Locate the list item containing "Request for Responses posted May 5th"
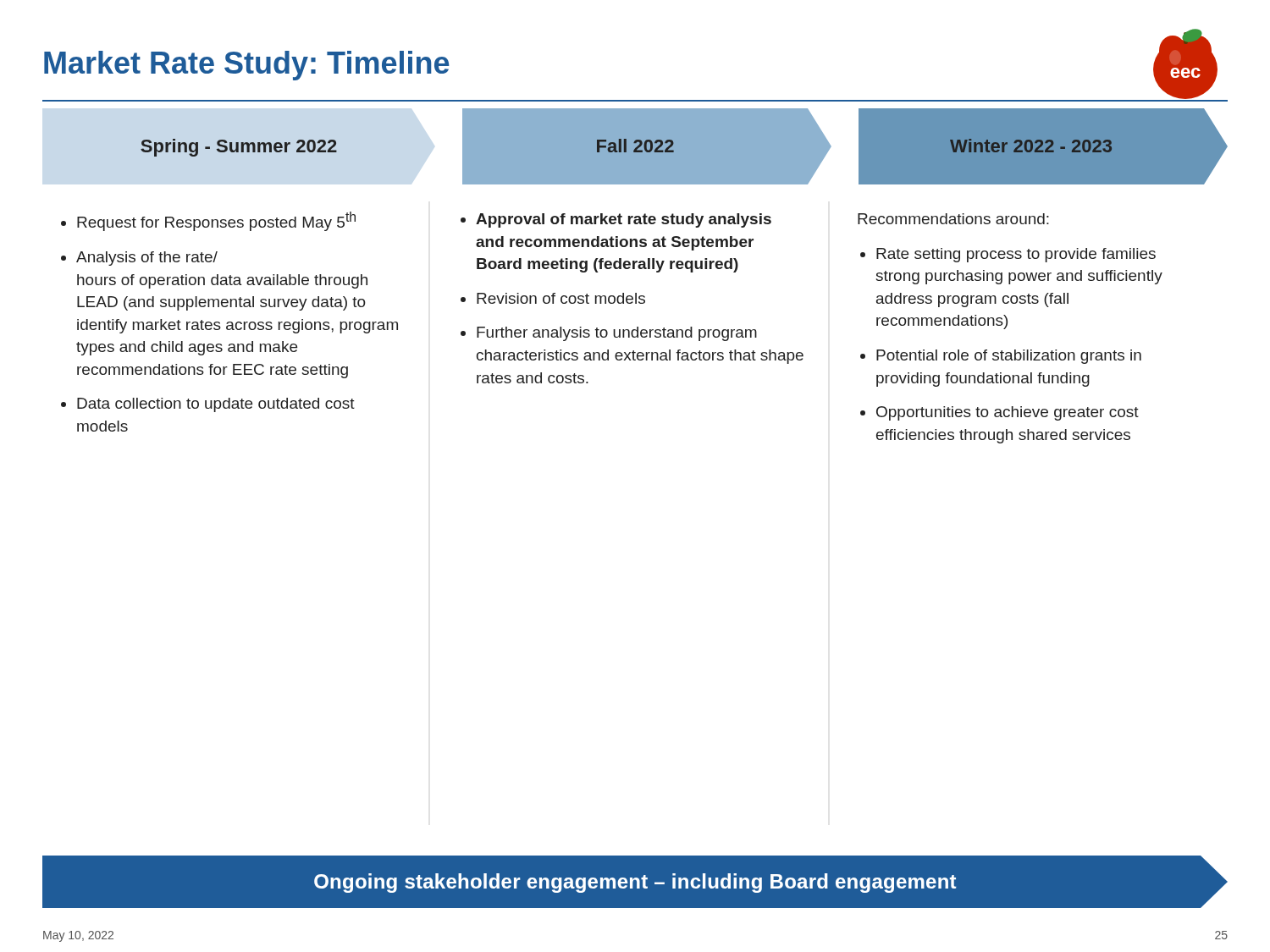Screen dimensions: 952x1270 click(x=216, y=221)
